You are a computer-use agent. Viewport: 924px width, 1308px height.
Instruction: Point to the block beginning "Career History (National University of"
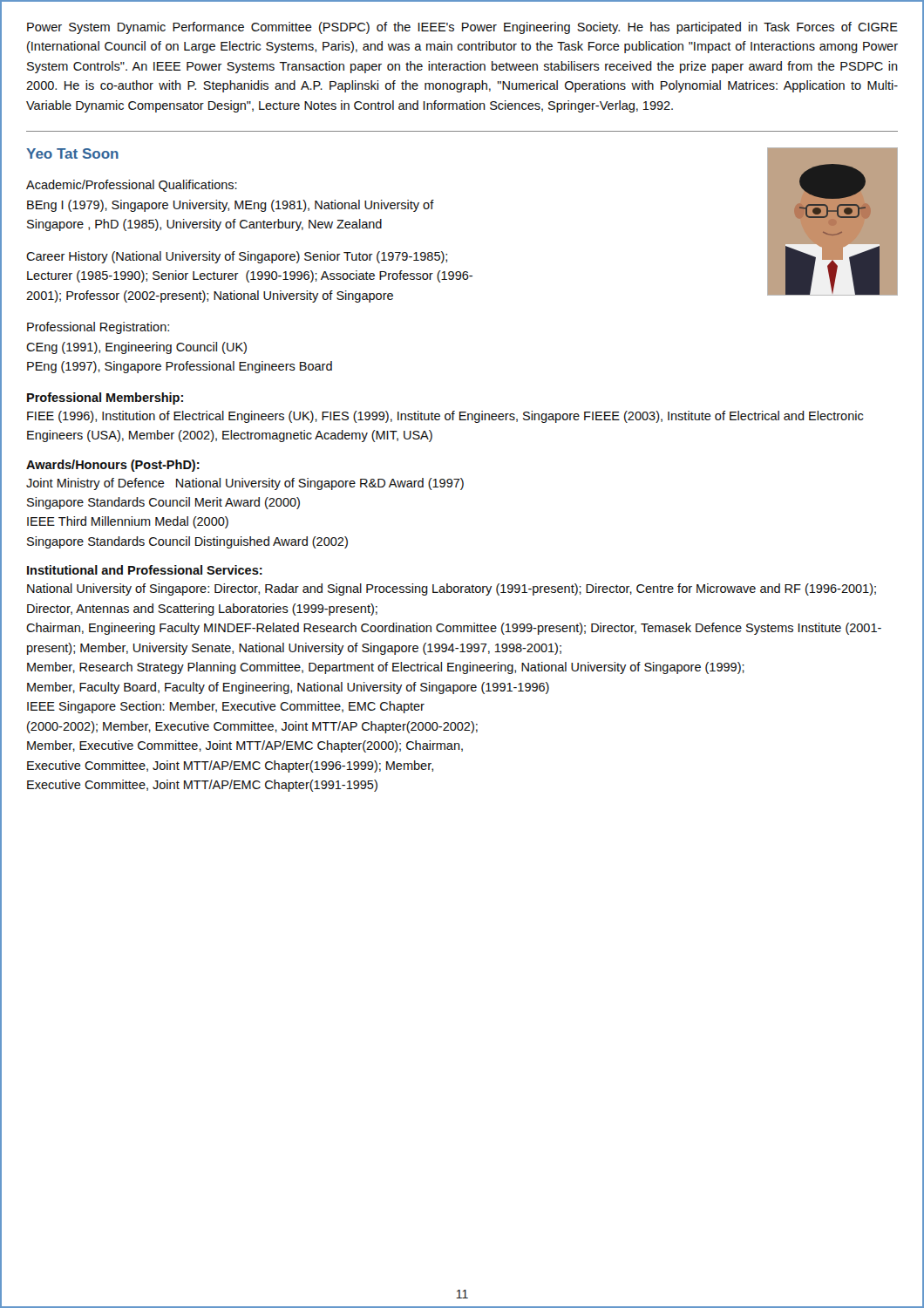click(x=250, y=276)
